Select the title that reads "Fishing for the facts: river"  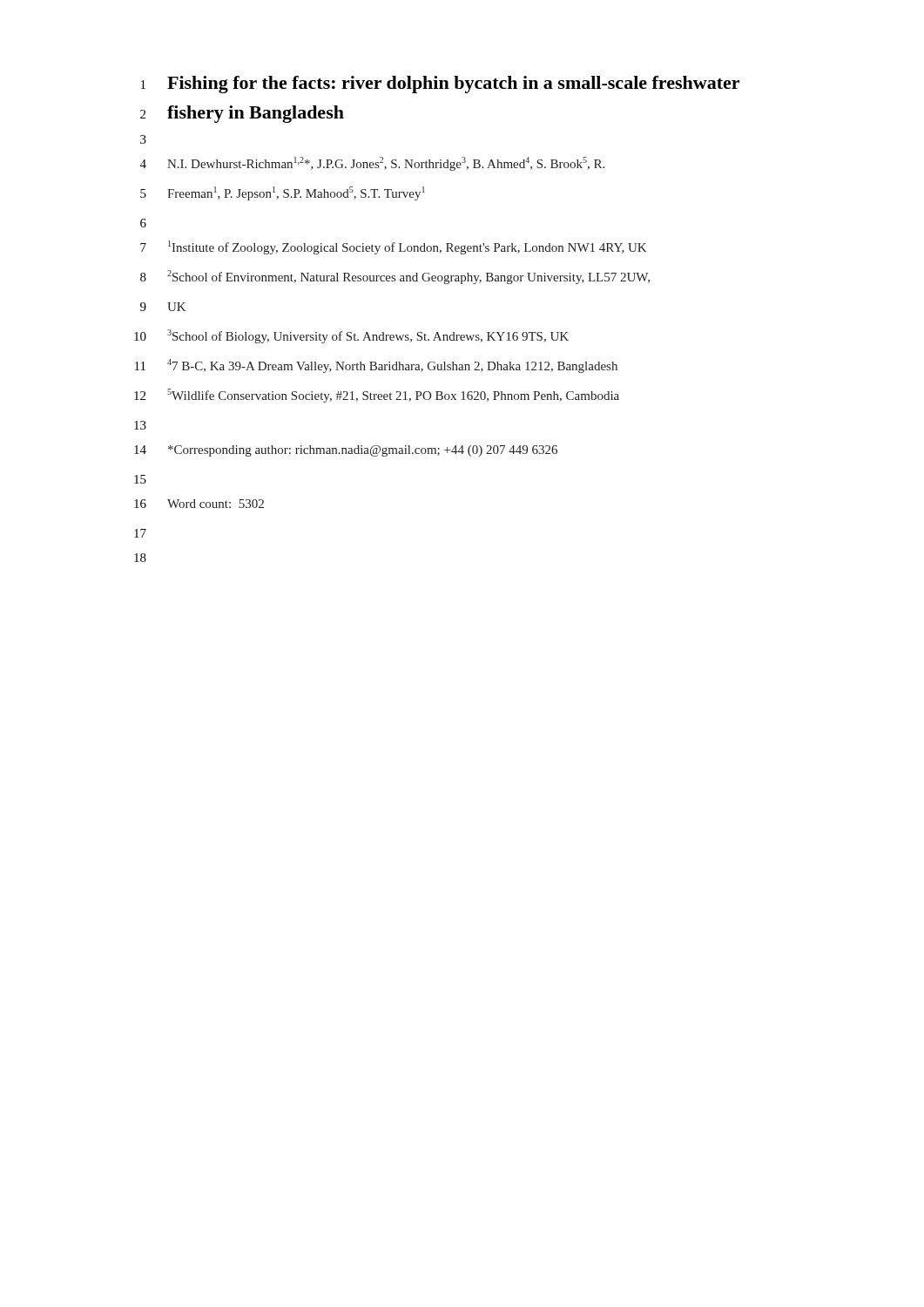click(454, 82)
